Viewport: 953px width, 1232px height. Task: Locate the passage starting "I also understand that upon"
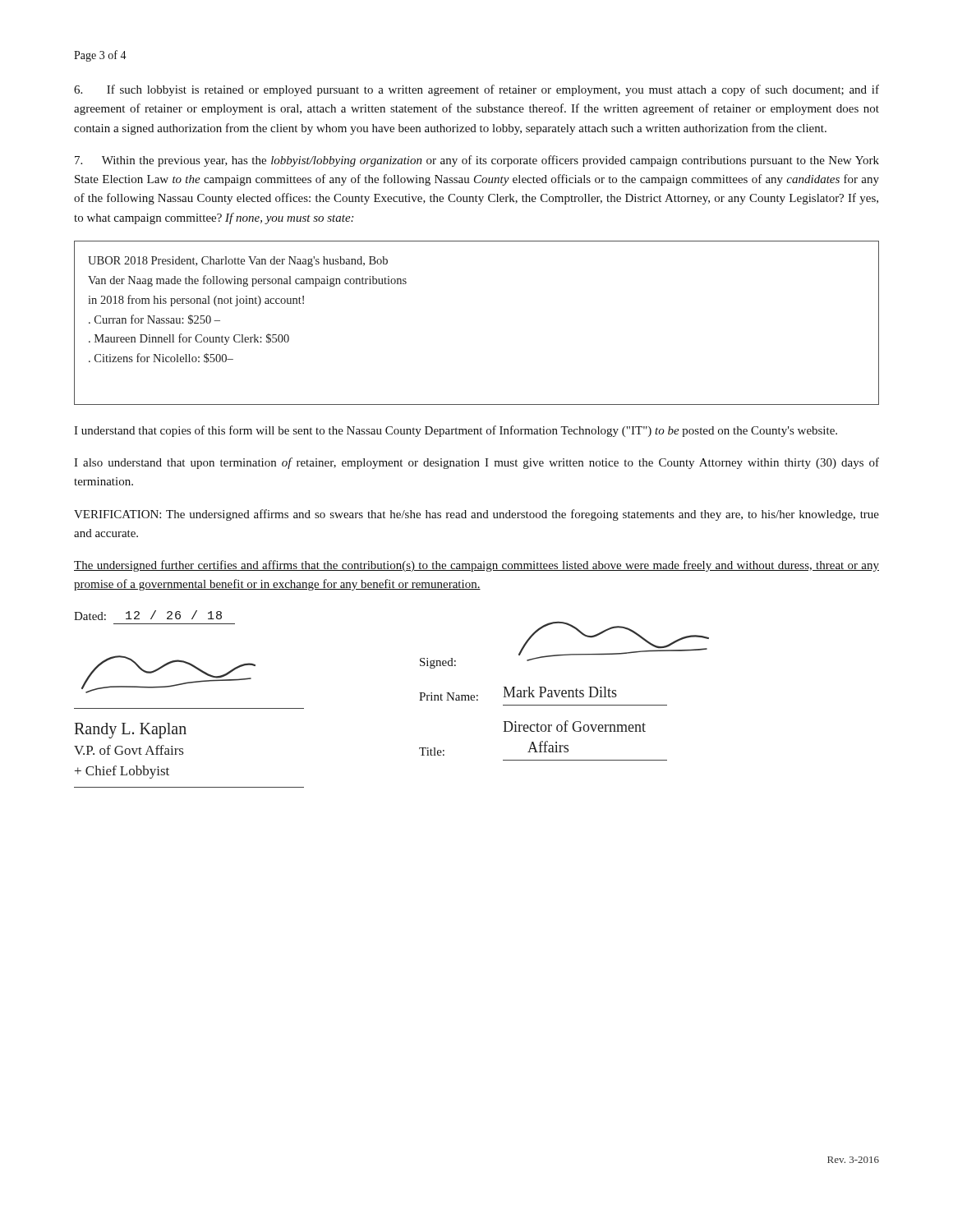pos(476,472)
